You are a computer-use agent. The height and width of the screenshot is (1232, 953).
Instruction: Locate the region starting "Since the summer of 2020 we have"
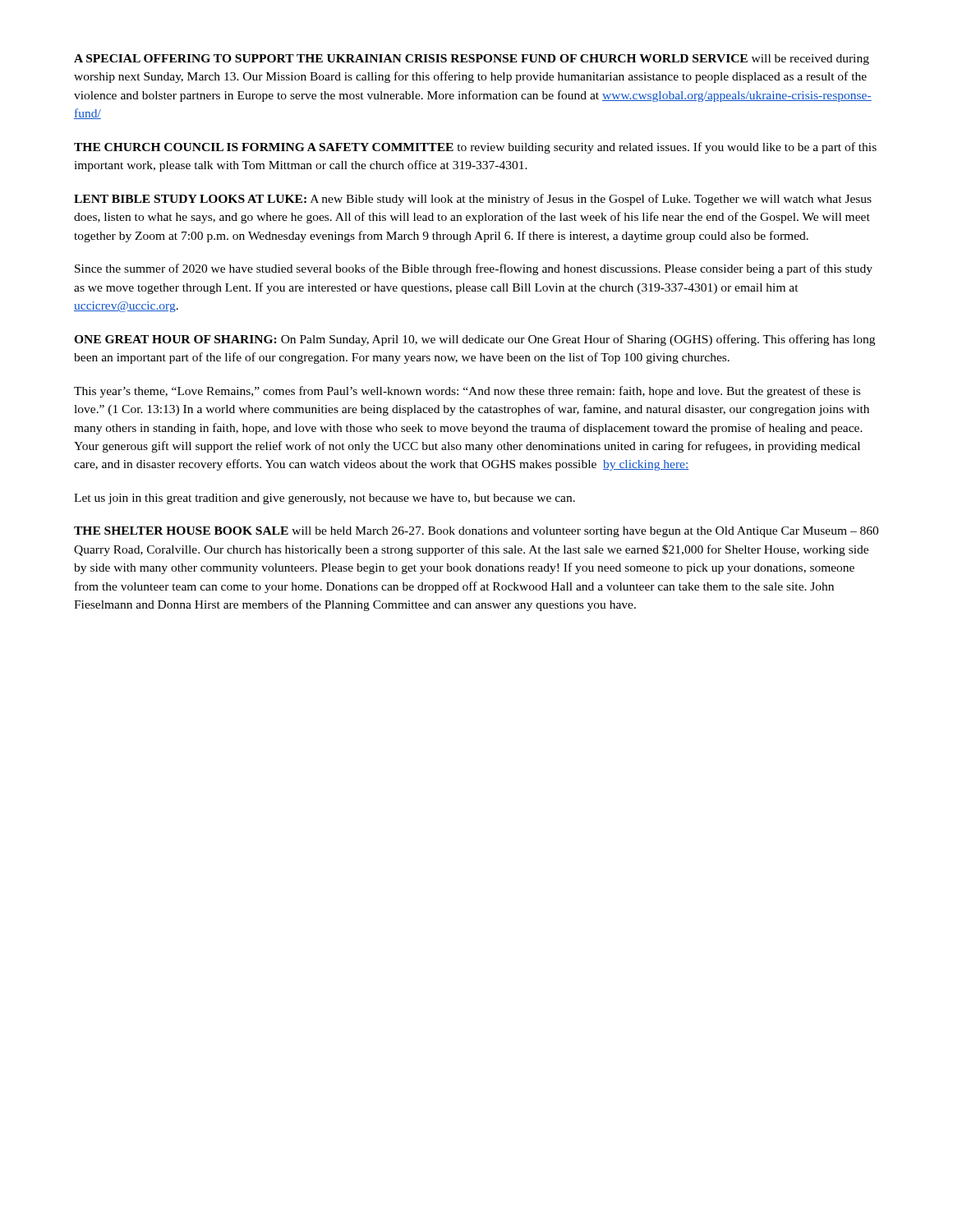coord(473,287)
